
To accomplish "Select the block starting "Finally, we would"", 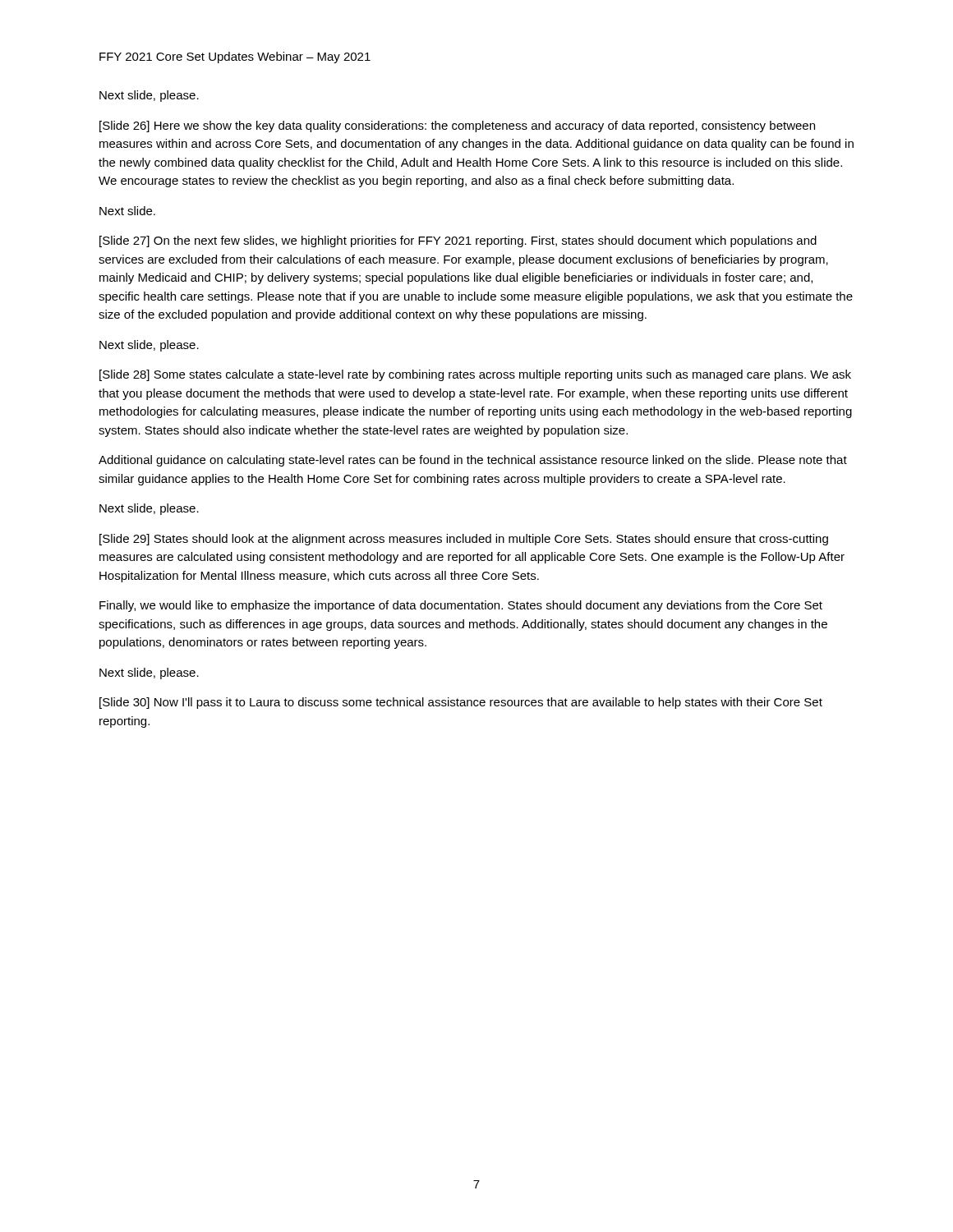I will 463,623.
